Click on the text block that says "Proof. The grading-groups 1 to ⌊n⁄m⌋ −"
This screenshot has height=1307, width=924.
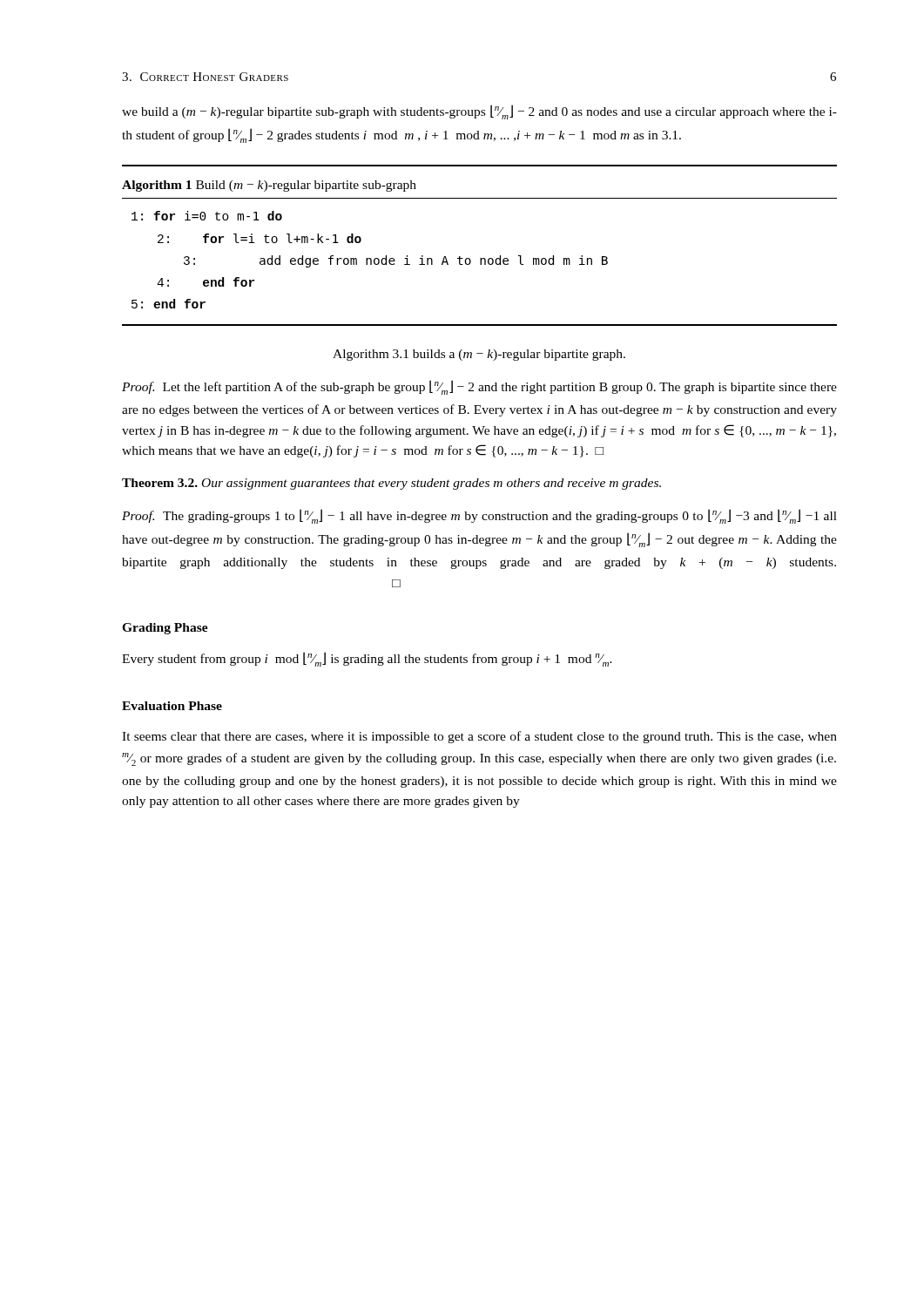(x=479, y=549)
